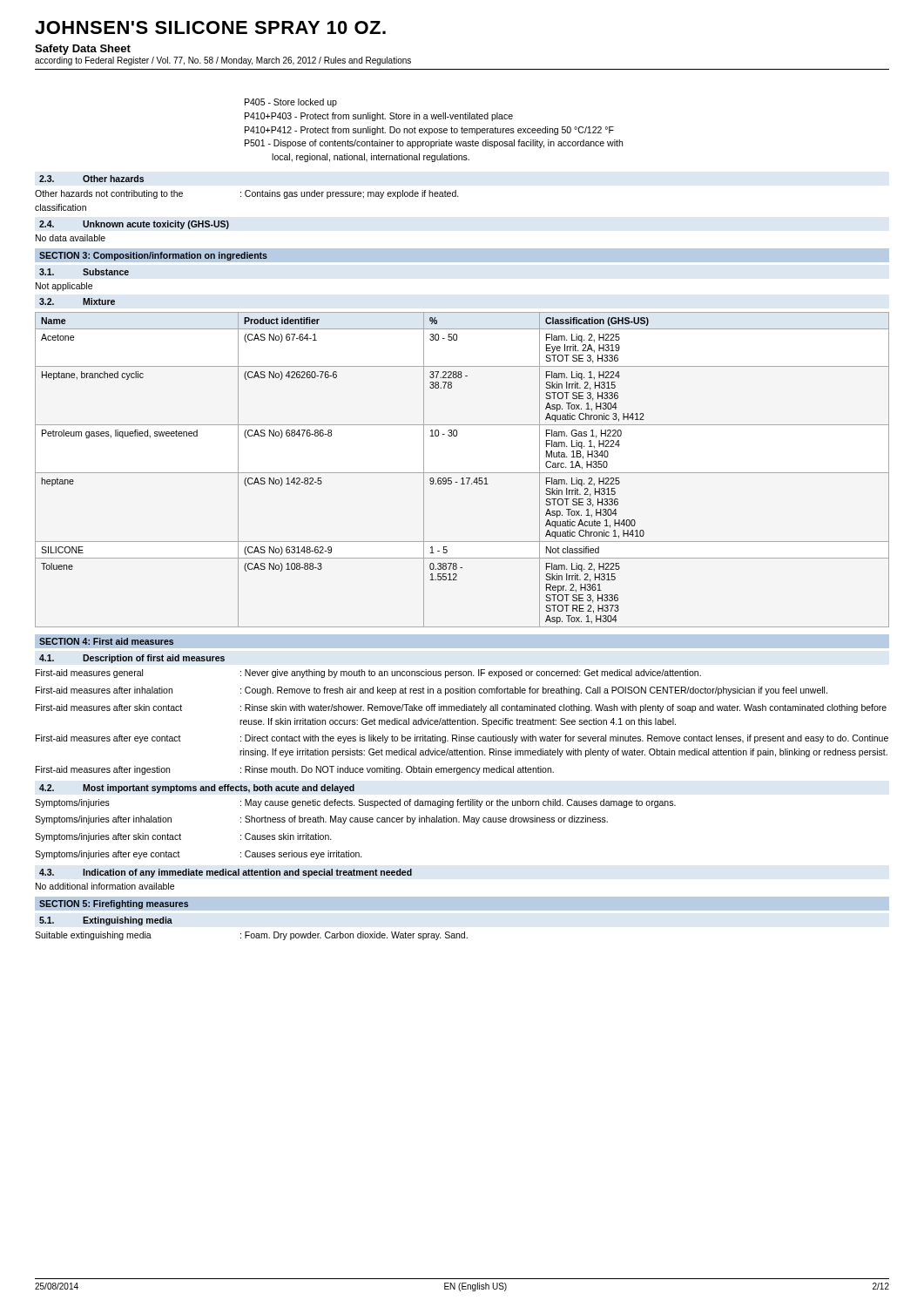Point to the text block starting "SECTION 5: Firefighting measures"
This screenshot has width=924, height=1307.
(114, 903)
